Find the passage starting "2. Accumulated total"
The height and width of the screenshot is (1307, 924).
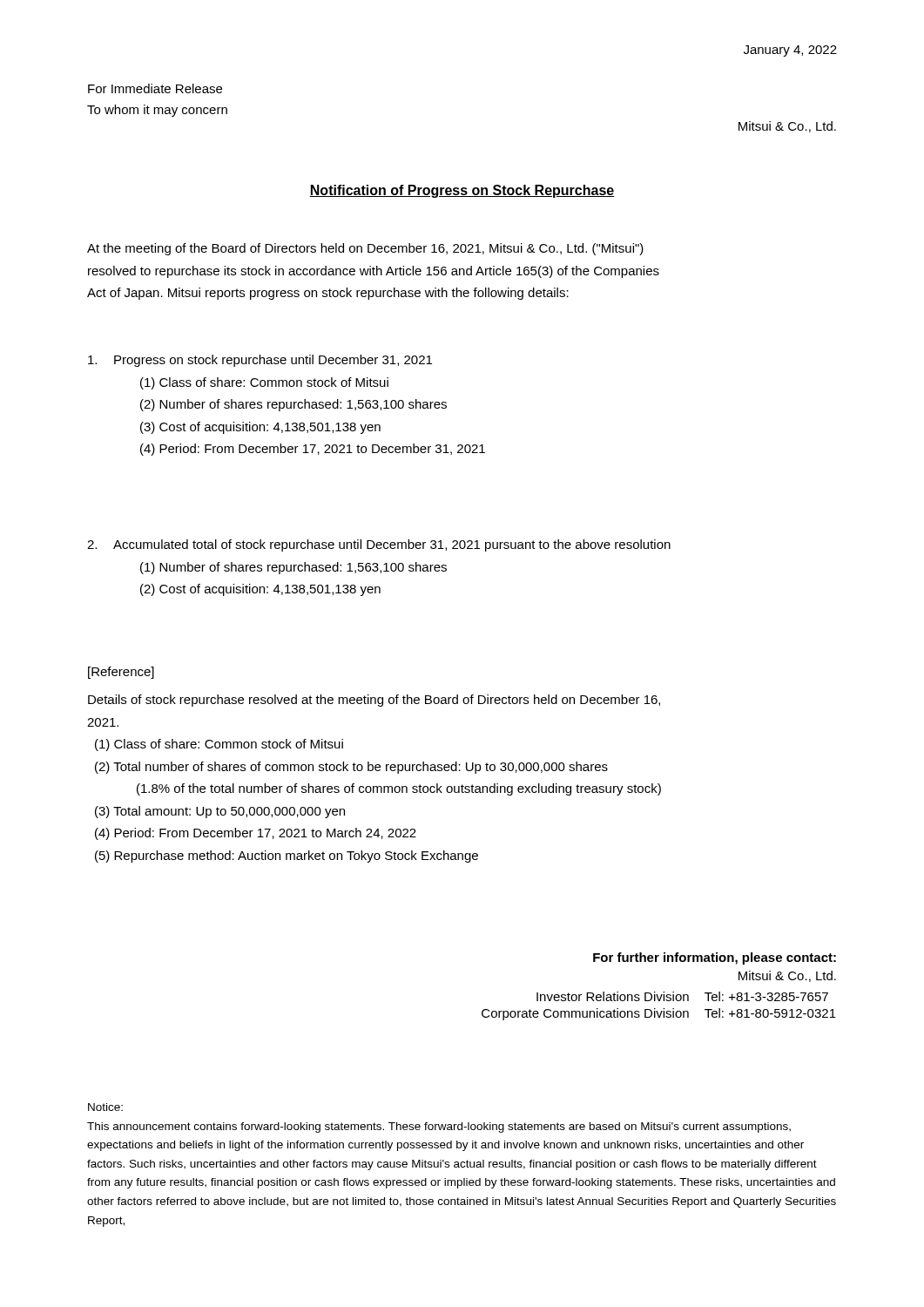coord(379,545)
